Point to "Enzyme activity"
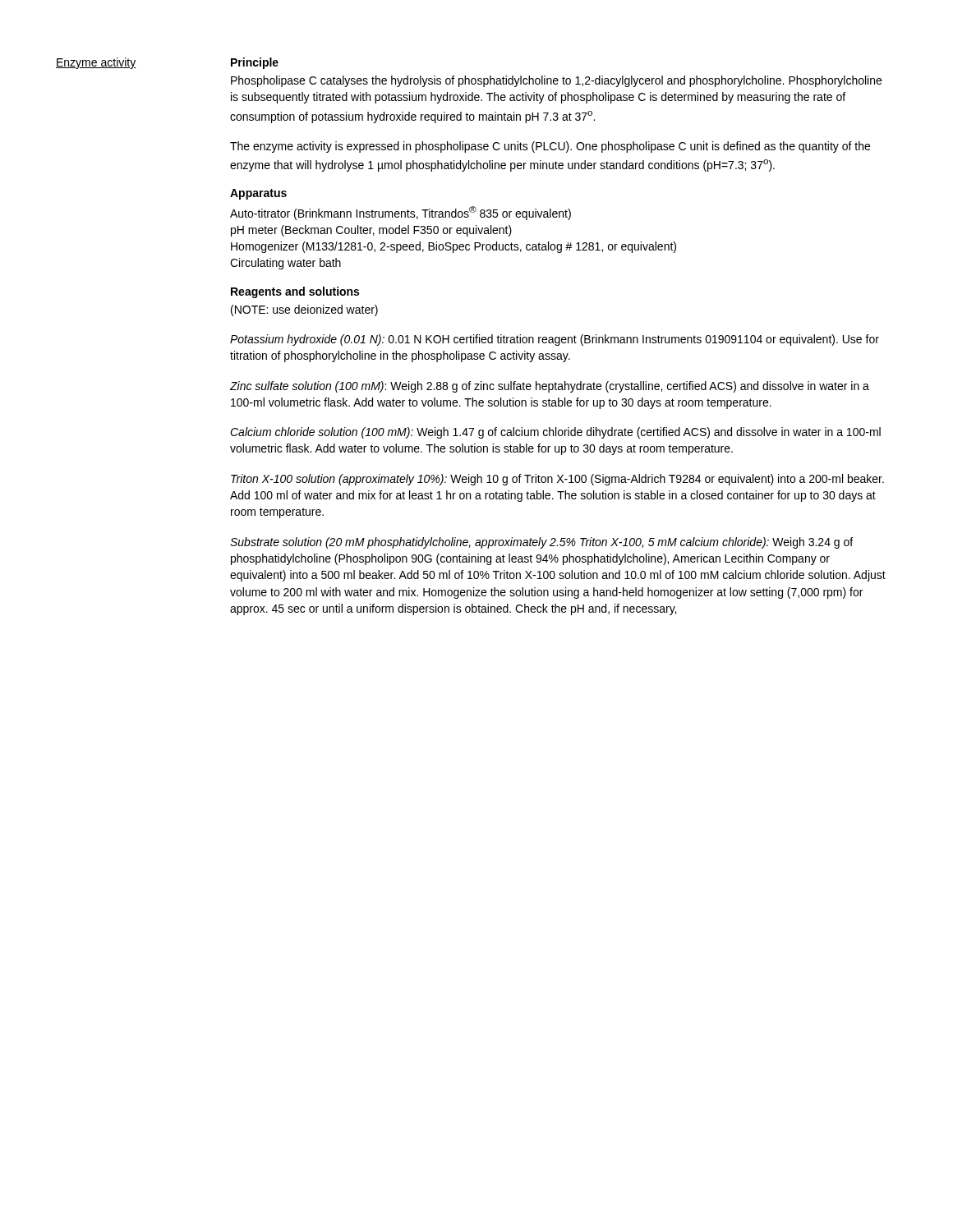Screen dimensions: 1232x953 tap(96, 62)
